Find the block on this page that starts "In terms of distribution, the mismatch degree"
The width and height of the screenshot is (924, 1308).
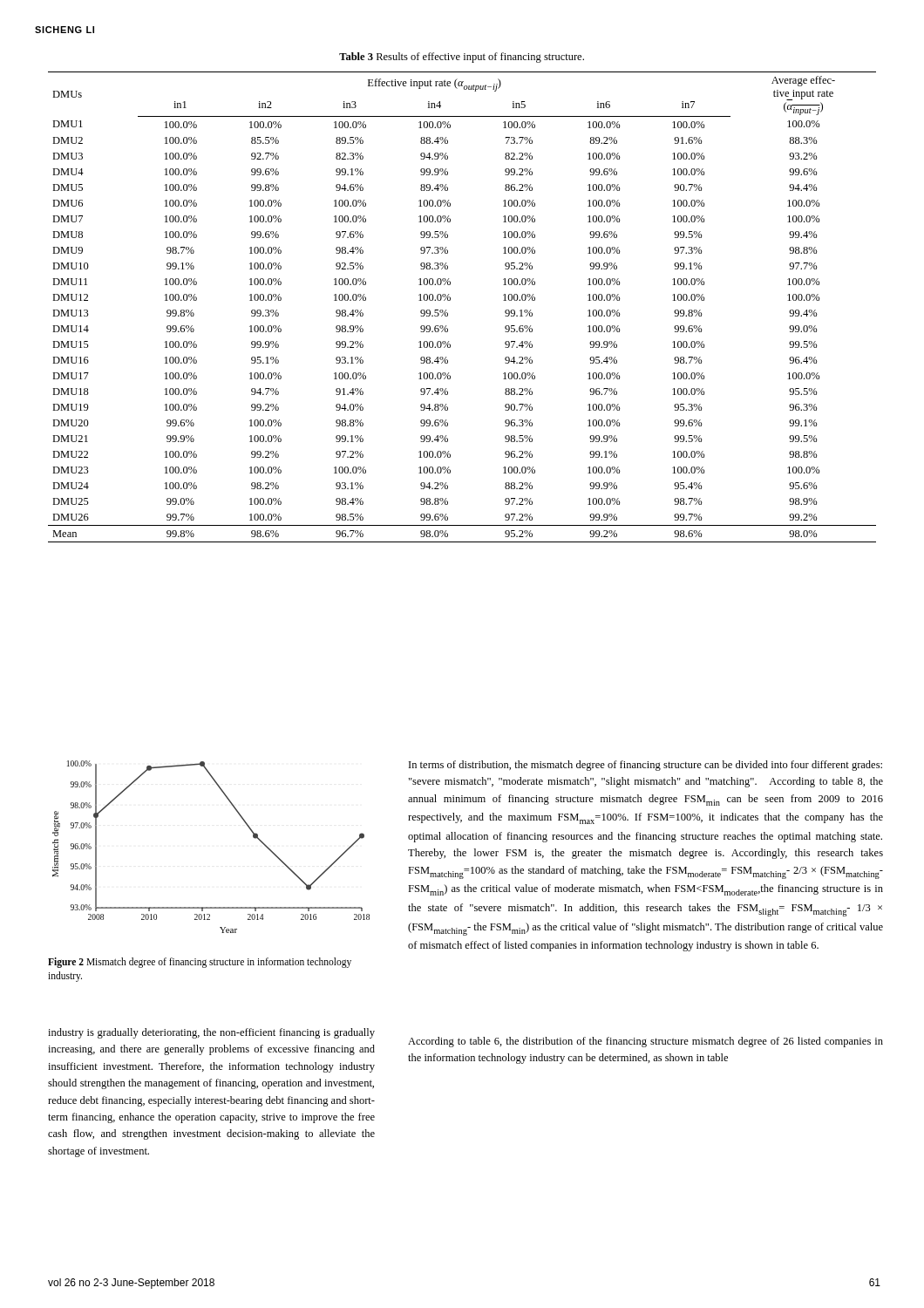pos(646,855)
